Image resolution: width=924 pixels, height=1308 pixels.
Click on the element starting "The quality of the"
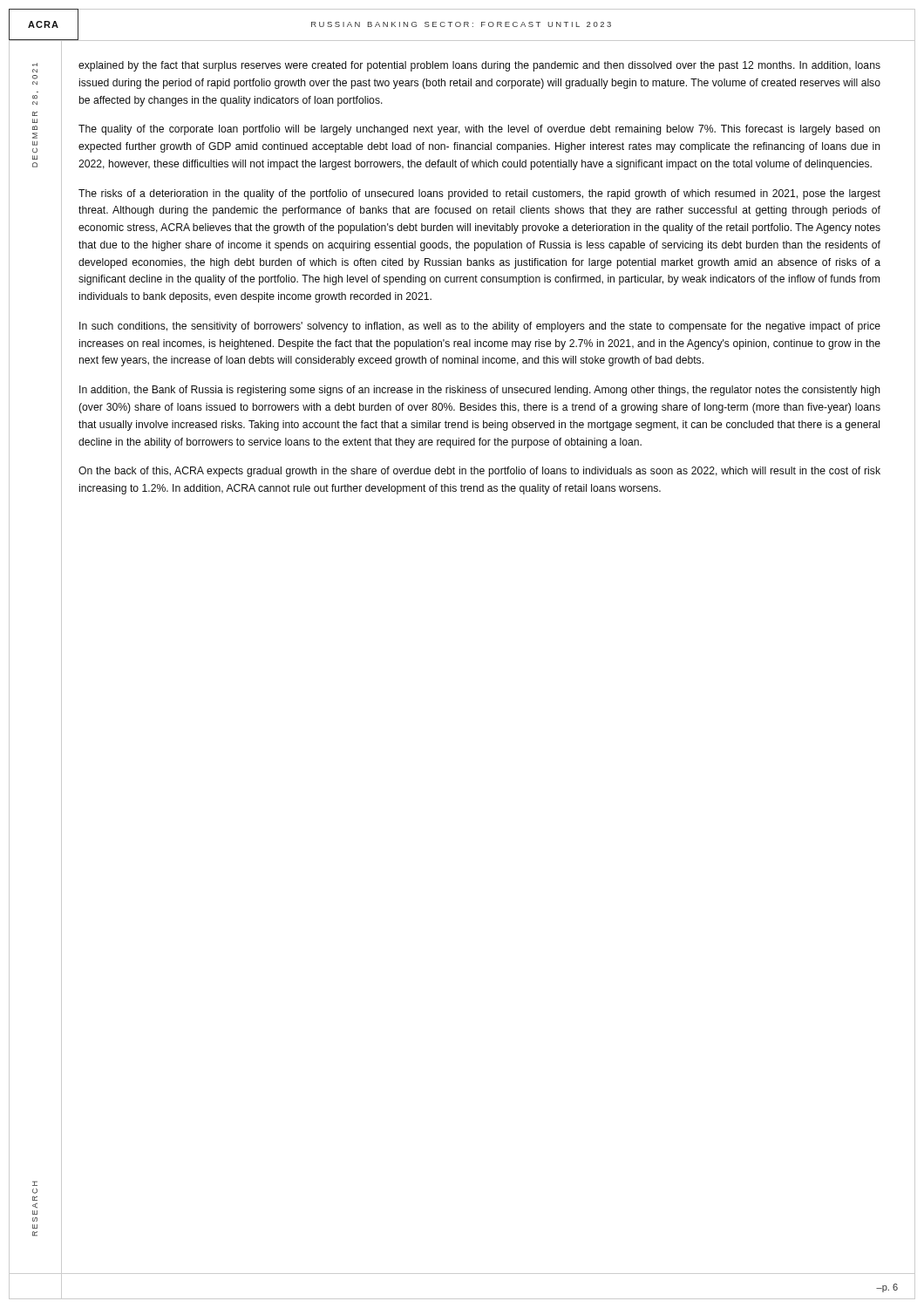[479, 147]
